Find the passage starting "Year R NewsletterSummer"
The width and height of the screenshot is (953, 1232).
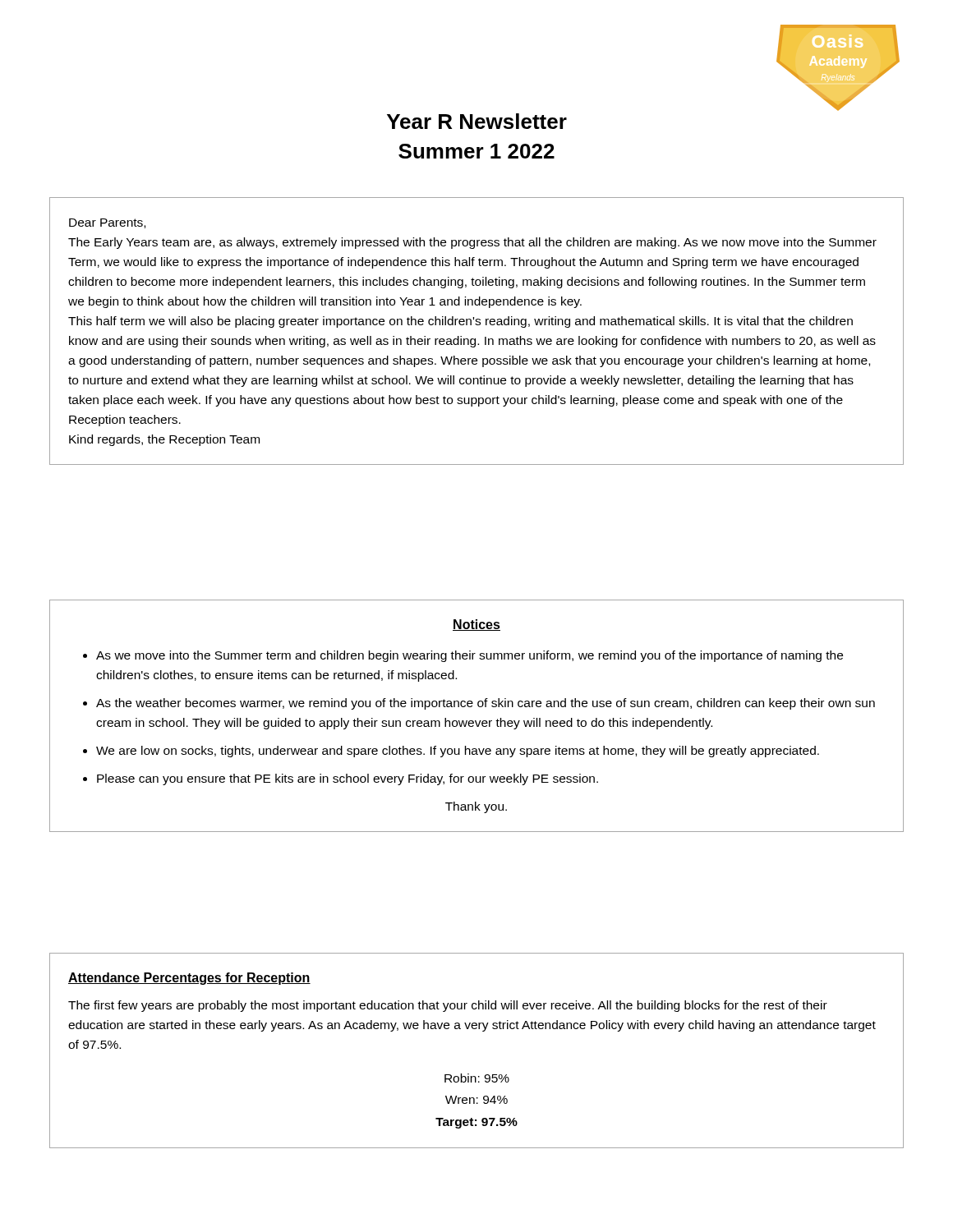pos(476,137)
